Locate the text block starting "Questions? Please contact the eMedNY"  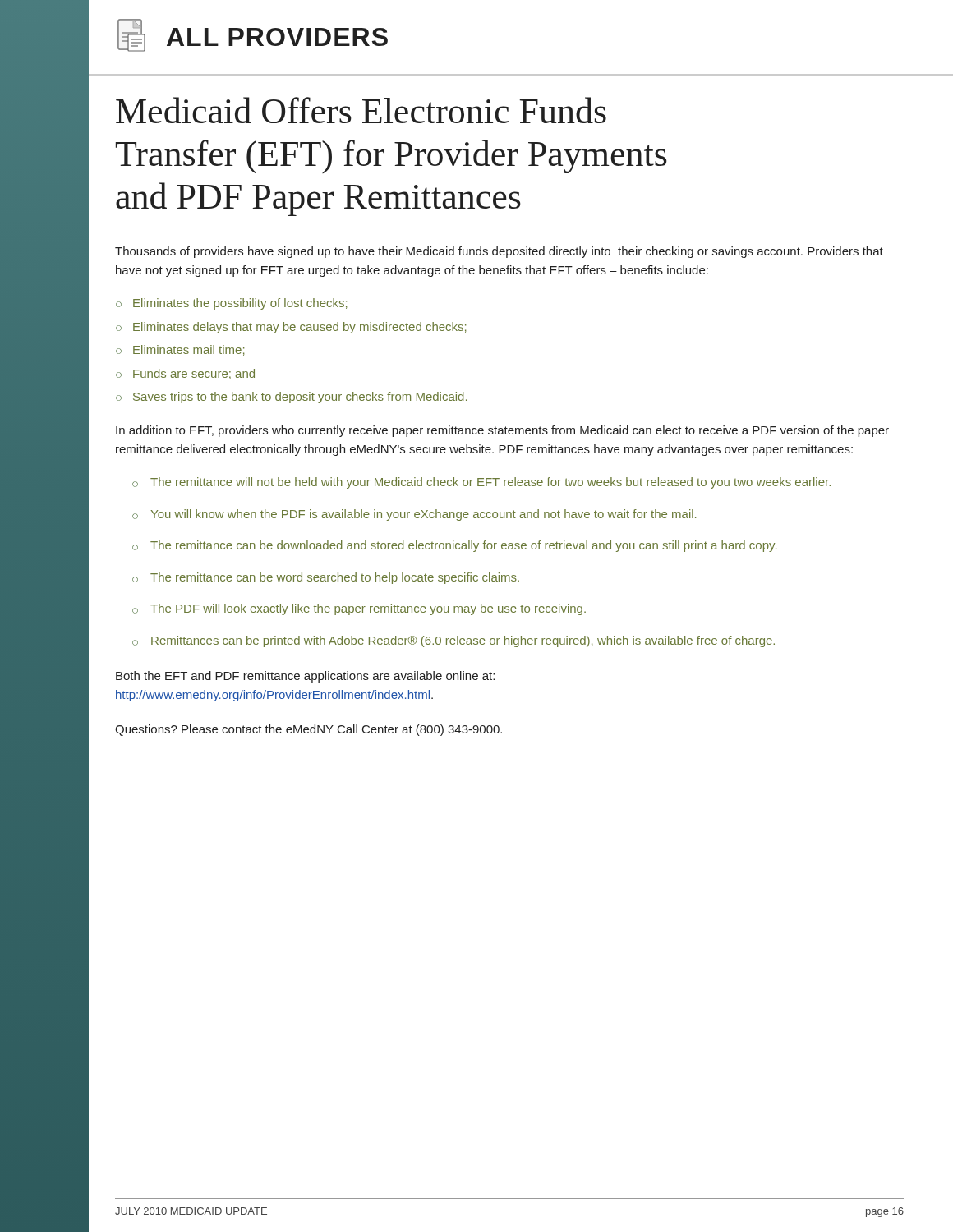(x=509, y=729)
